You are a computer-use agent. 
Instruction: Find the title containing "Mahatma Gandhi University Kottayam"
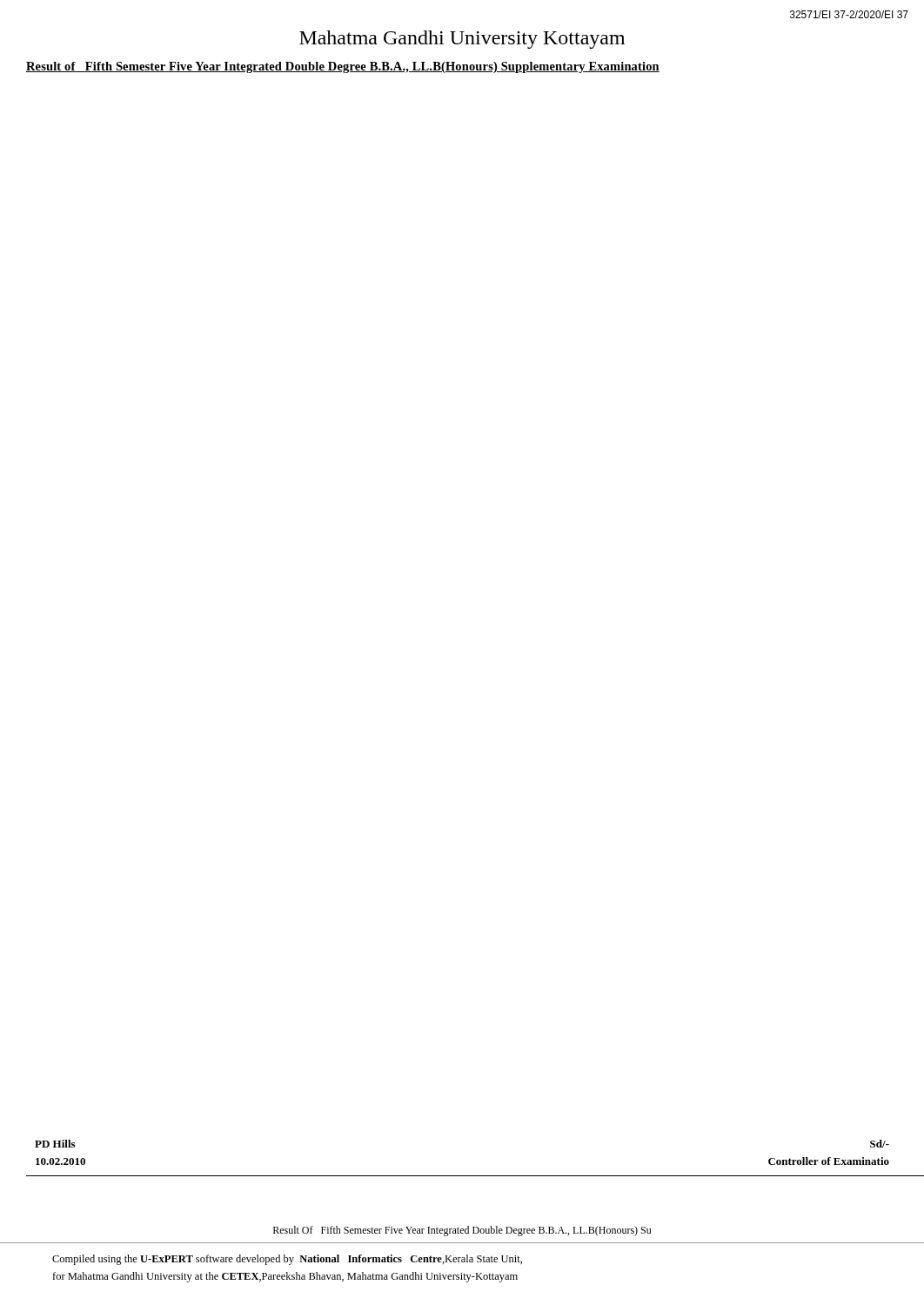click(x=462, y=37)
